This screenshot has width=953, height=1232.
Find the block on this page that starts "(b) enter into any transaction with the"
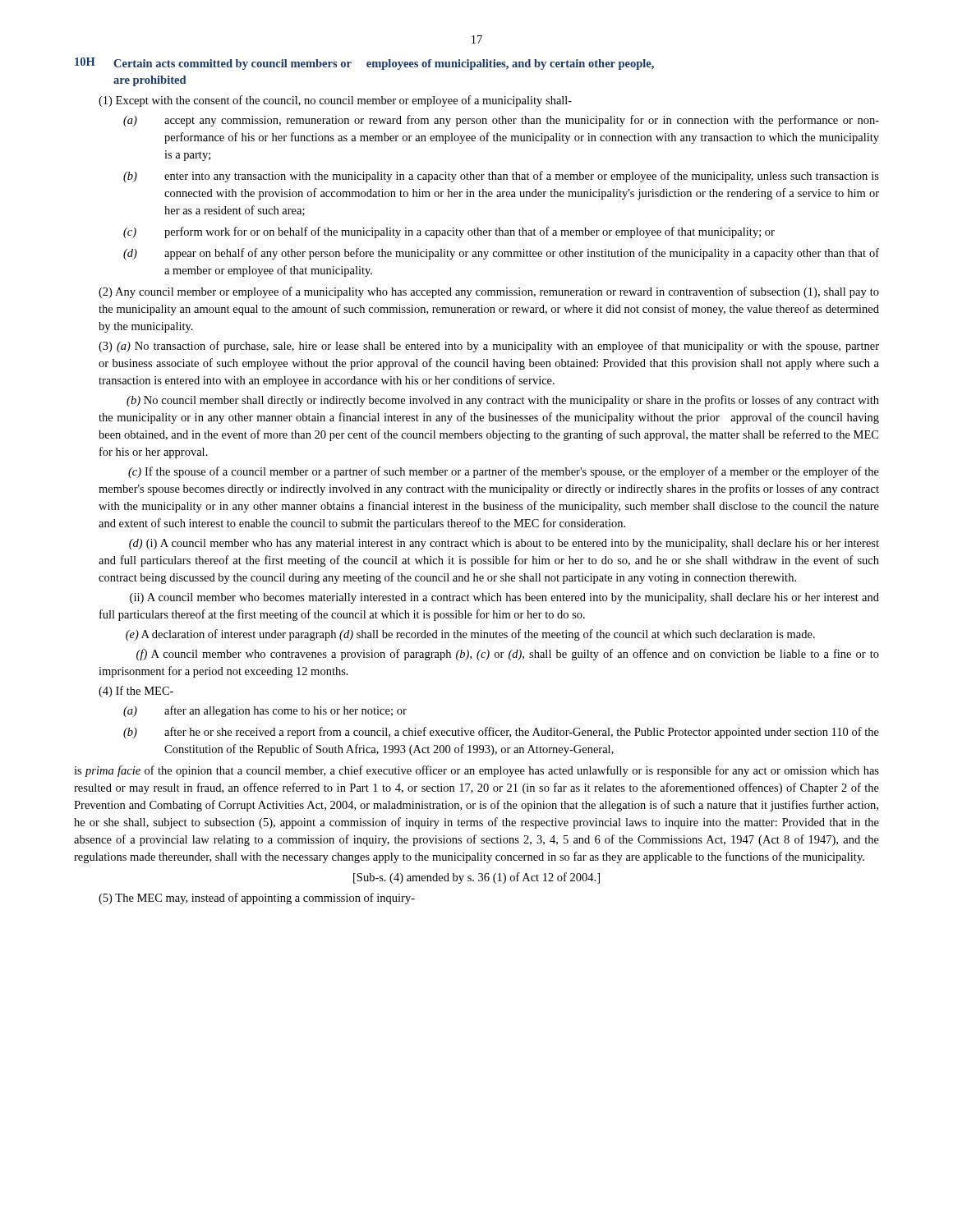click(x=501, y=193)
